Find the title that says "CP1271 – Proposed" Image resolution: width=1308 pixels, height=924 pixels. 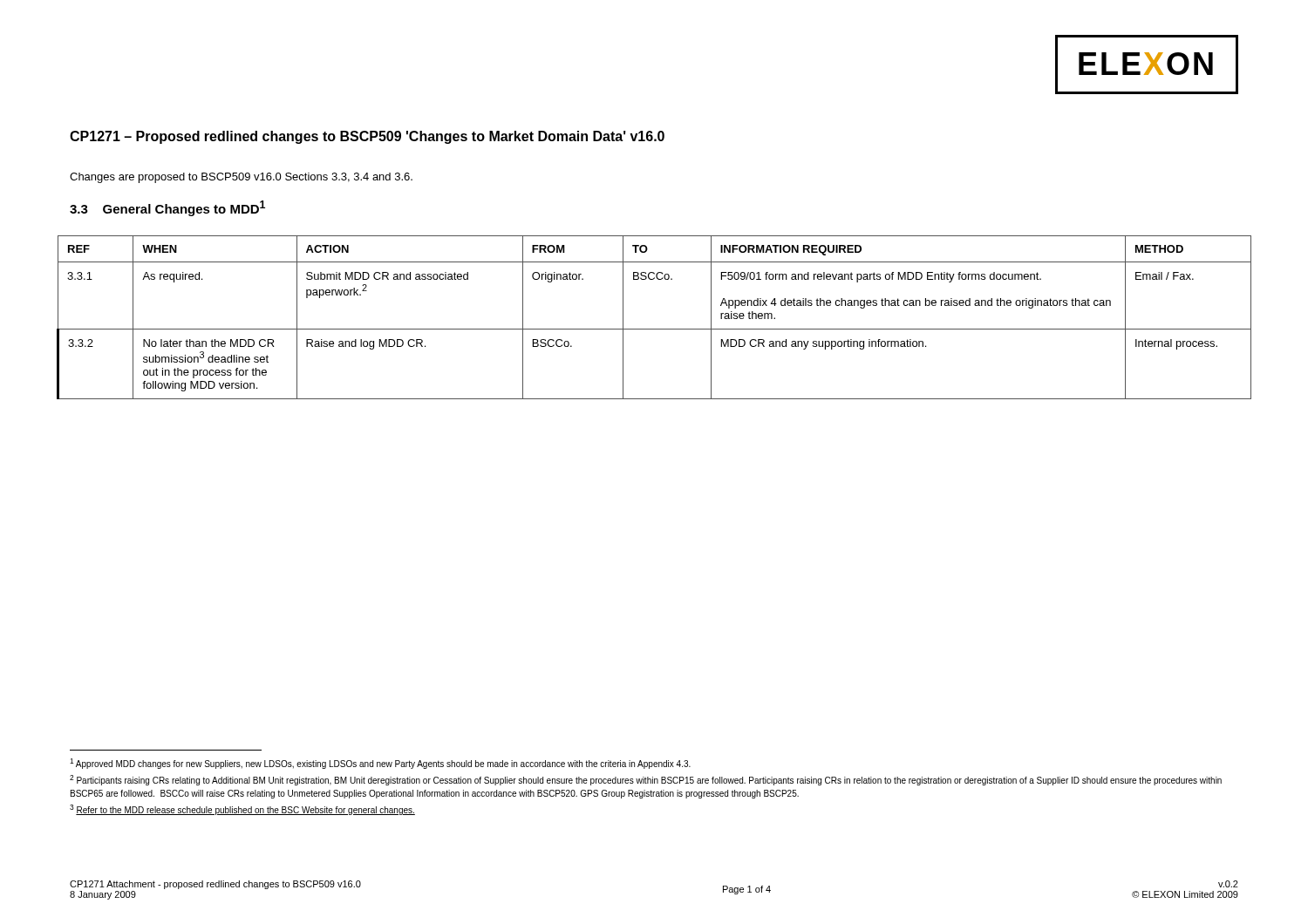pos(654,137)
